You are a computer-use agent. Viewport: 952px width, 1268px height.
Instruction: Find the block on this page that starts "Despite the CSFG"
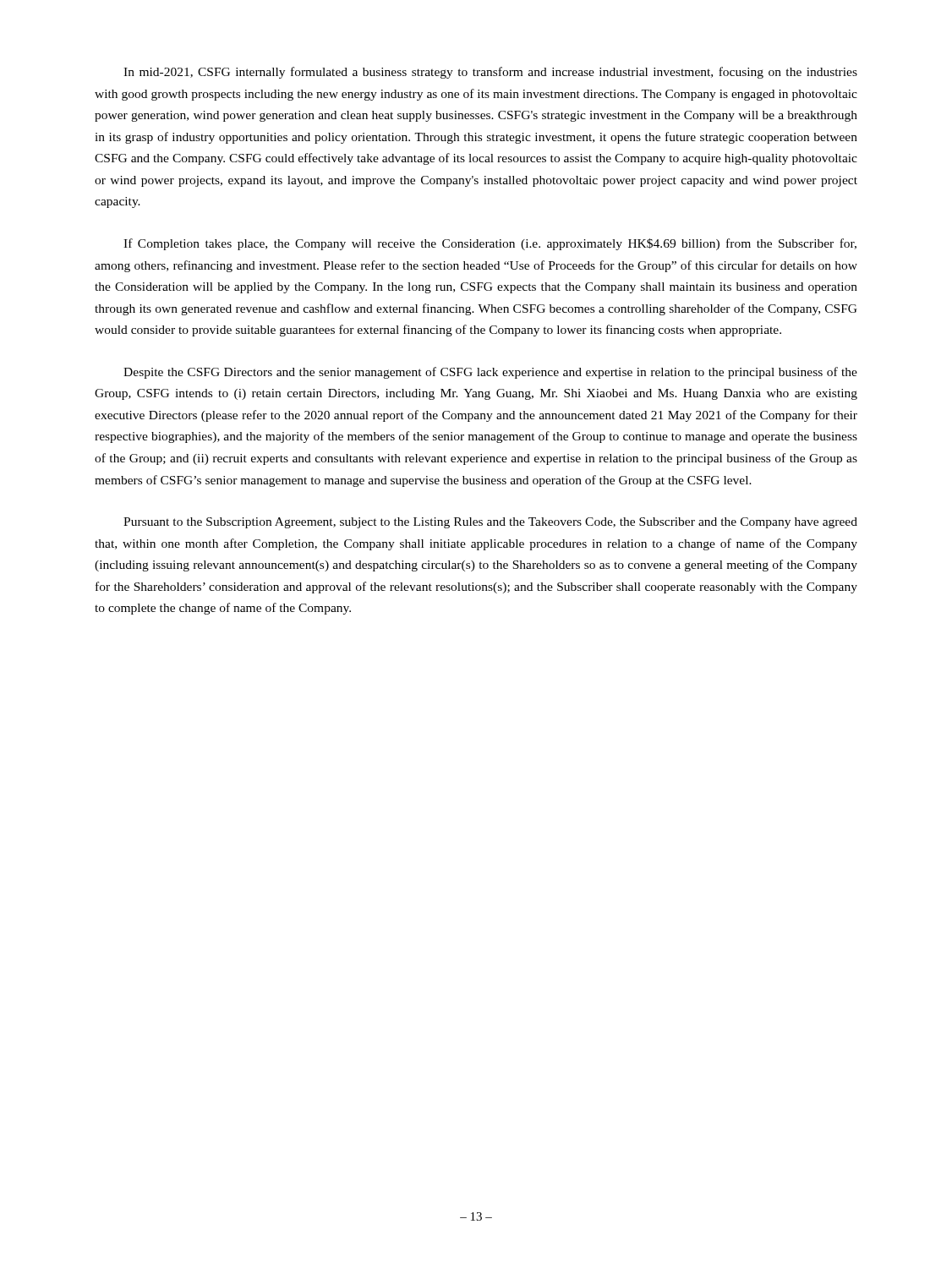click(476, 425)
